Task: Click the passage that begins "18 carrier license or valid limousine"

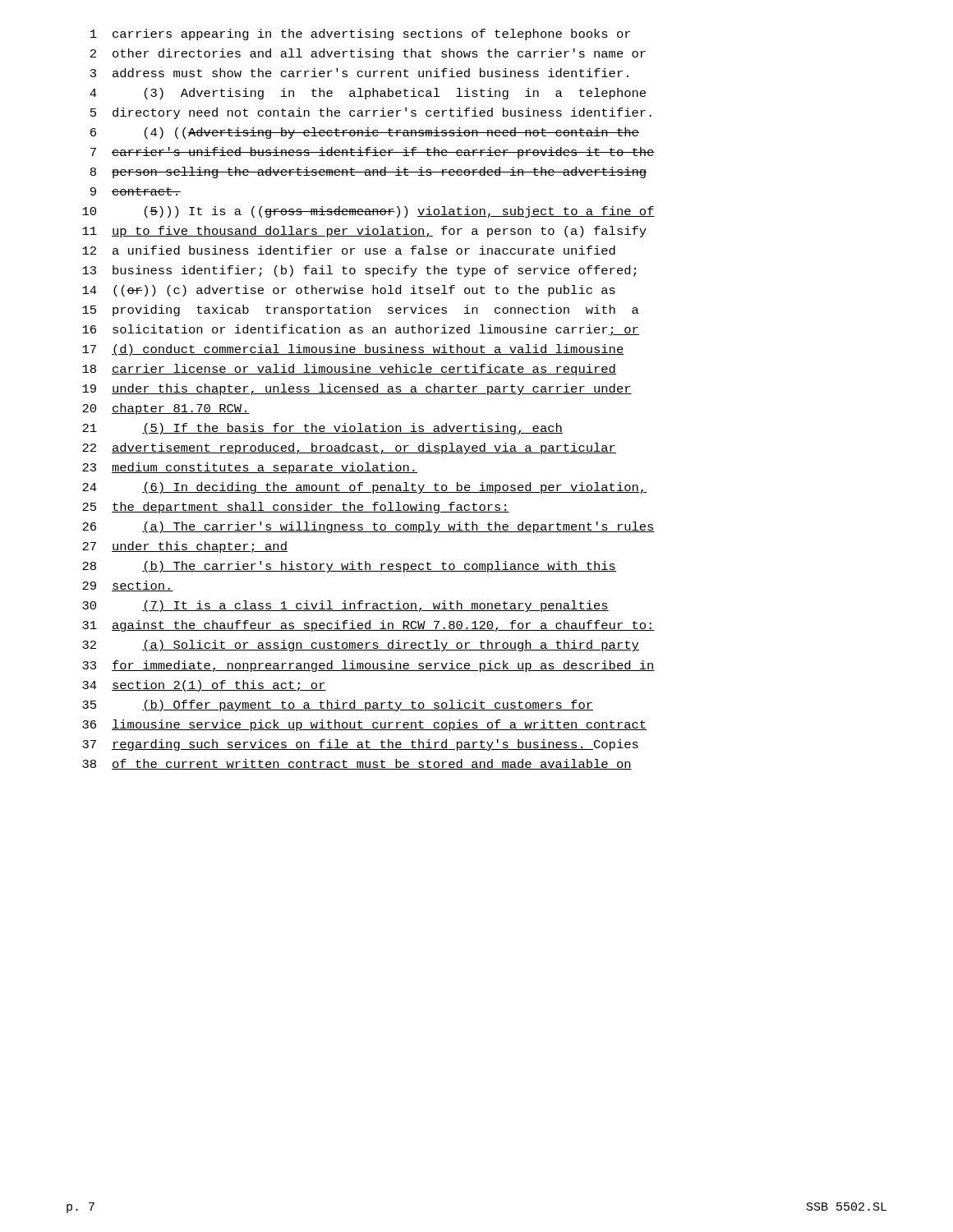Action: coord(476,370)
